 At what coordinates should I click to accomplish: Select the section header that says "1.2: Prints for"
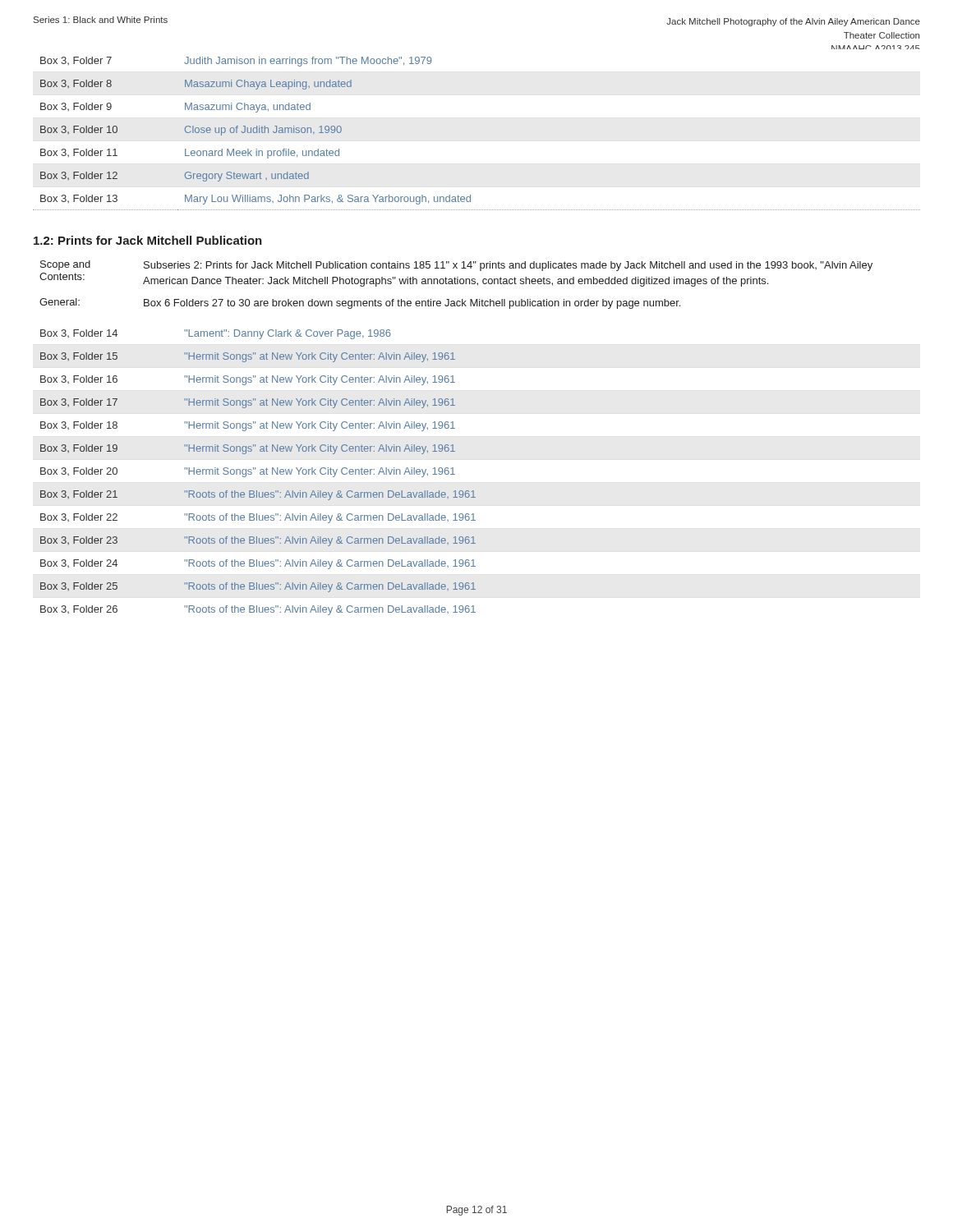(148, 240)
